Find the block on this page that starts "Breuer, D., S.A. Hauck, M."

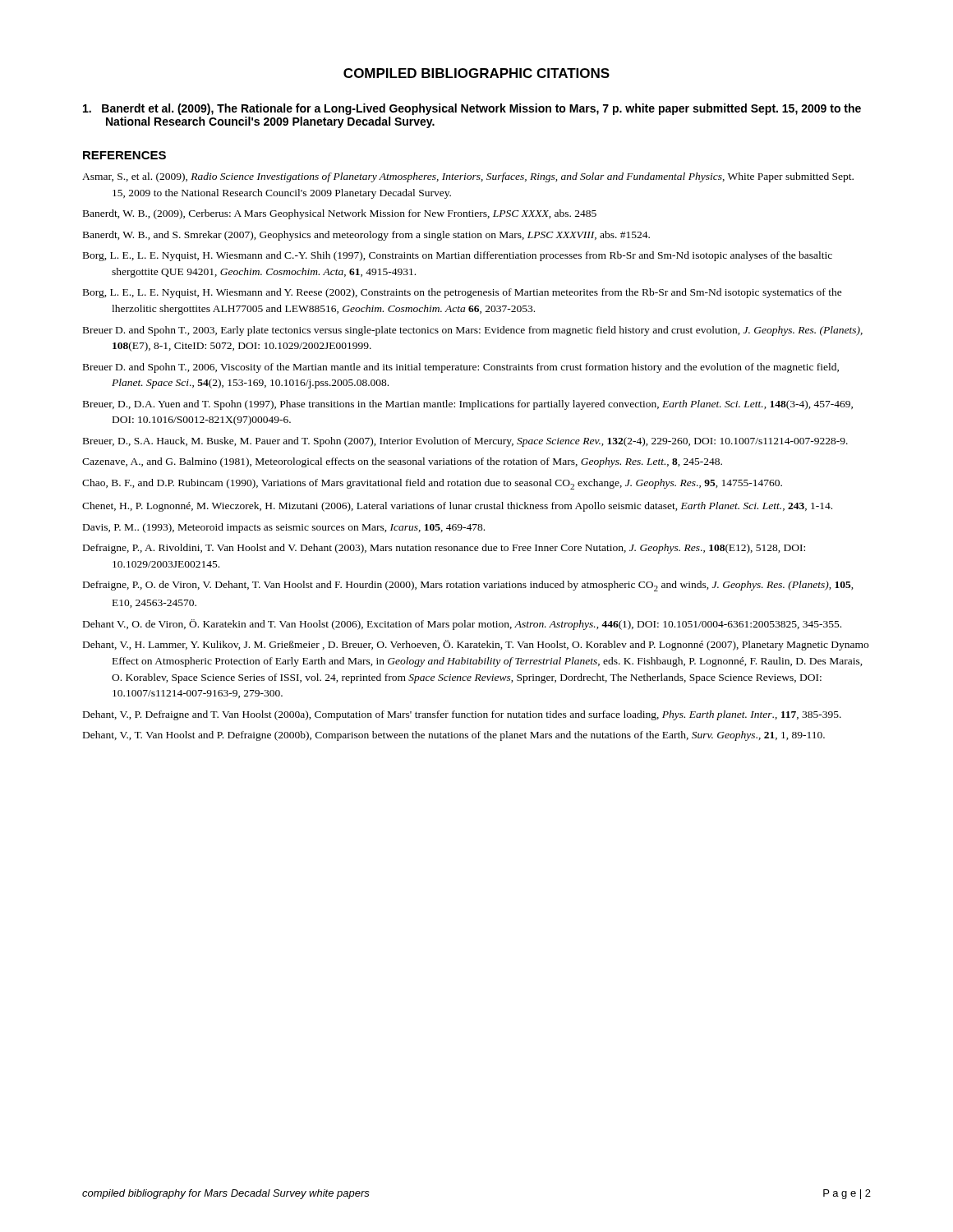tap(465, 441)
